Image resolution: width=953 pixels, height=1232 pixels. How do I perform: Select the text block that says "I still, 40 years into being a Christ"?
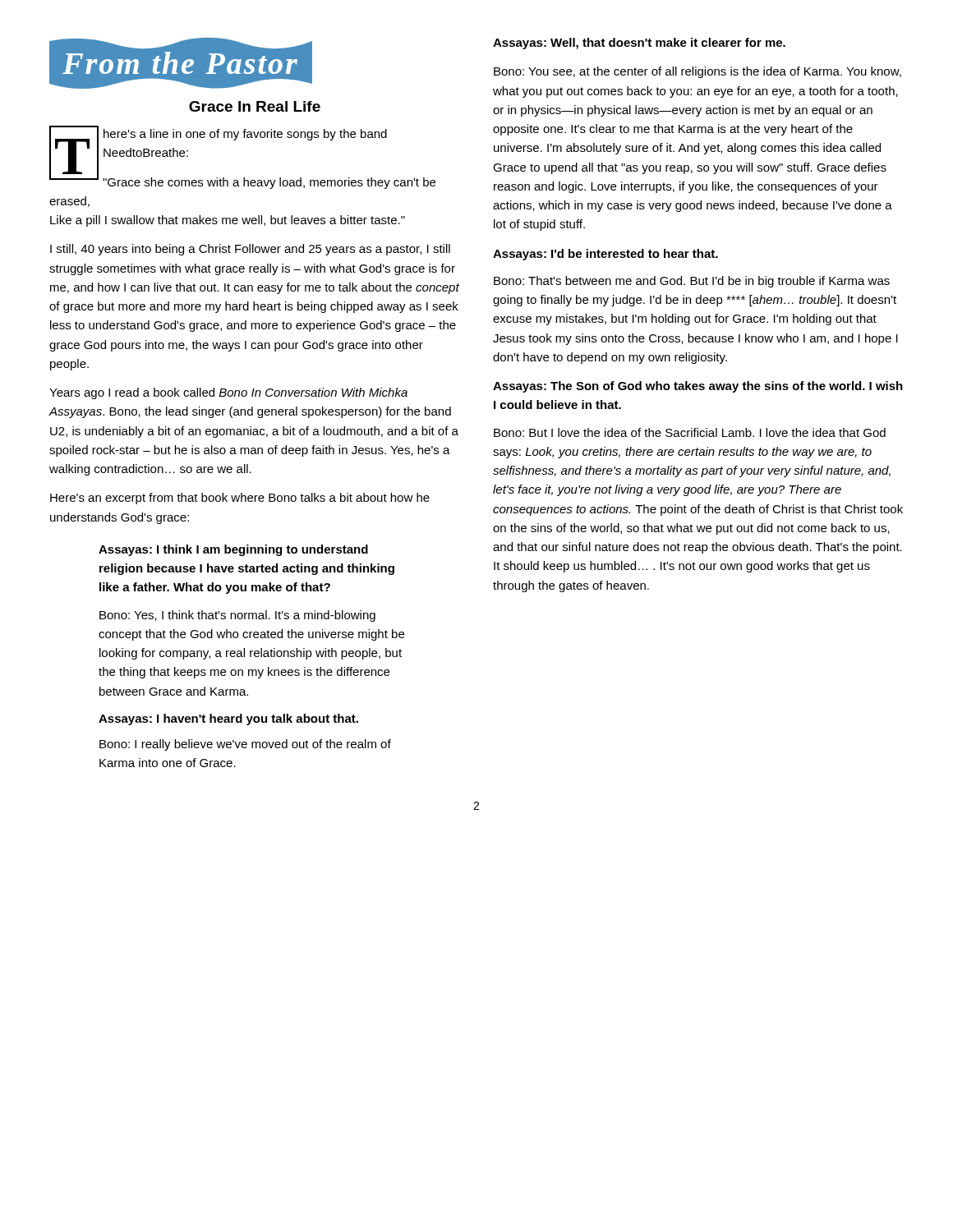click(254, 306)
